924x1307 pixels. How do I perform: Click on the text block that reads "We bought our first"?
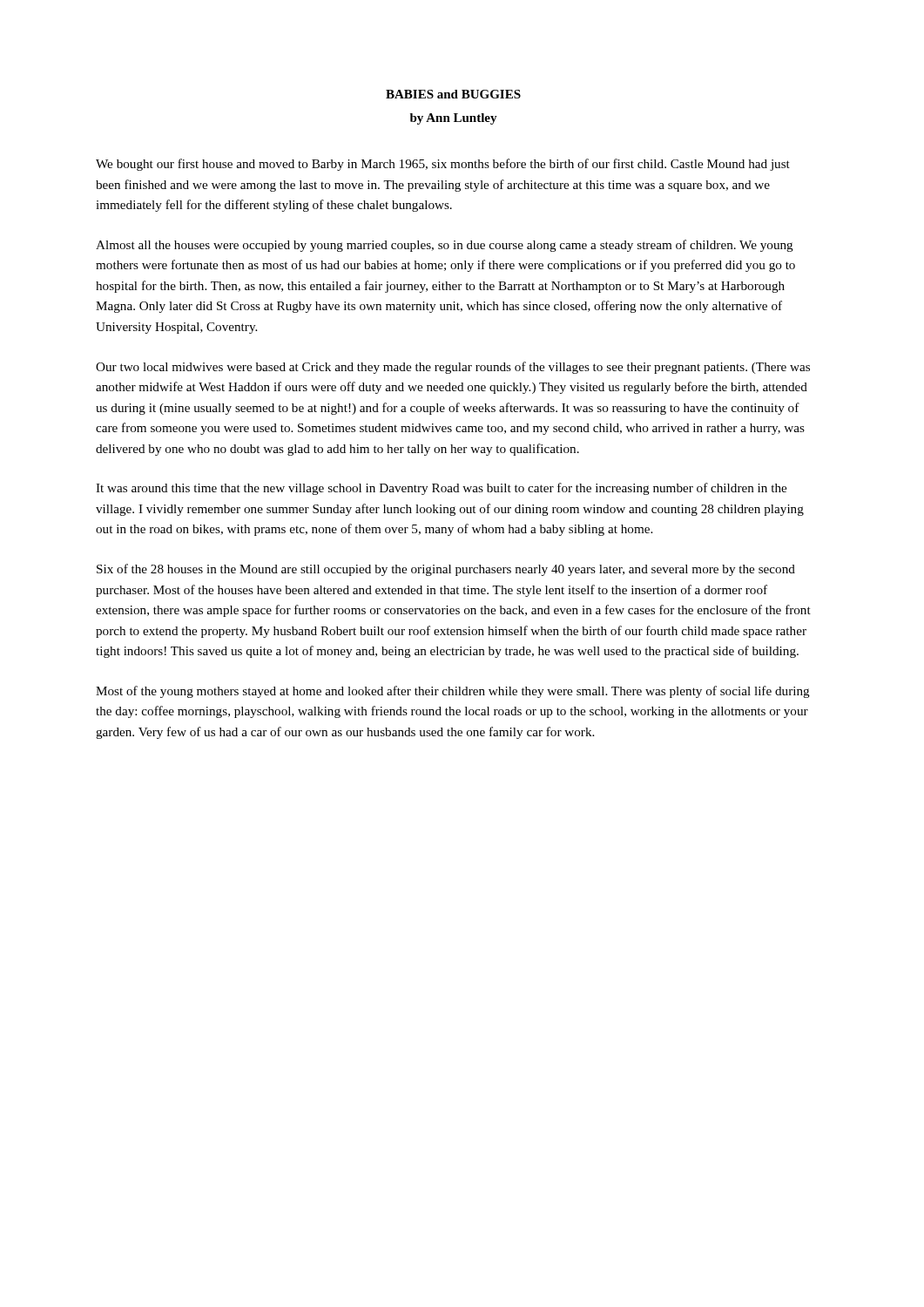pyautogui.click(x=443, y=184)
